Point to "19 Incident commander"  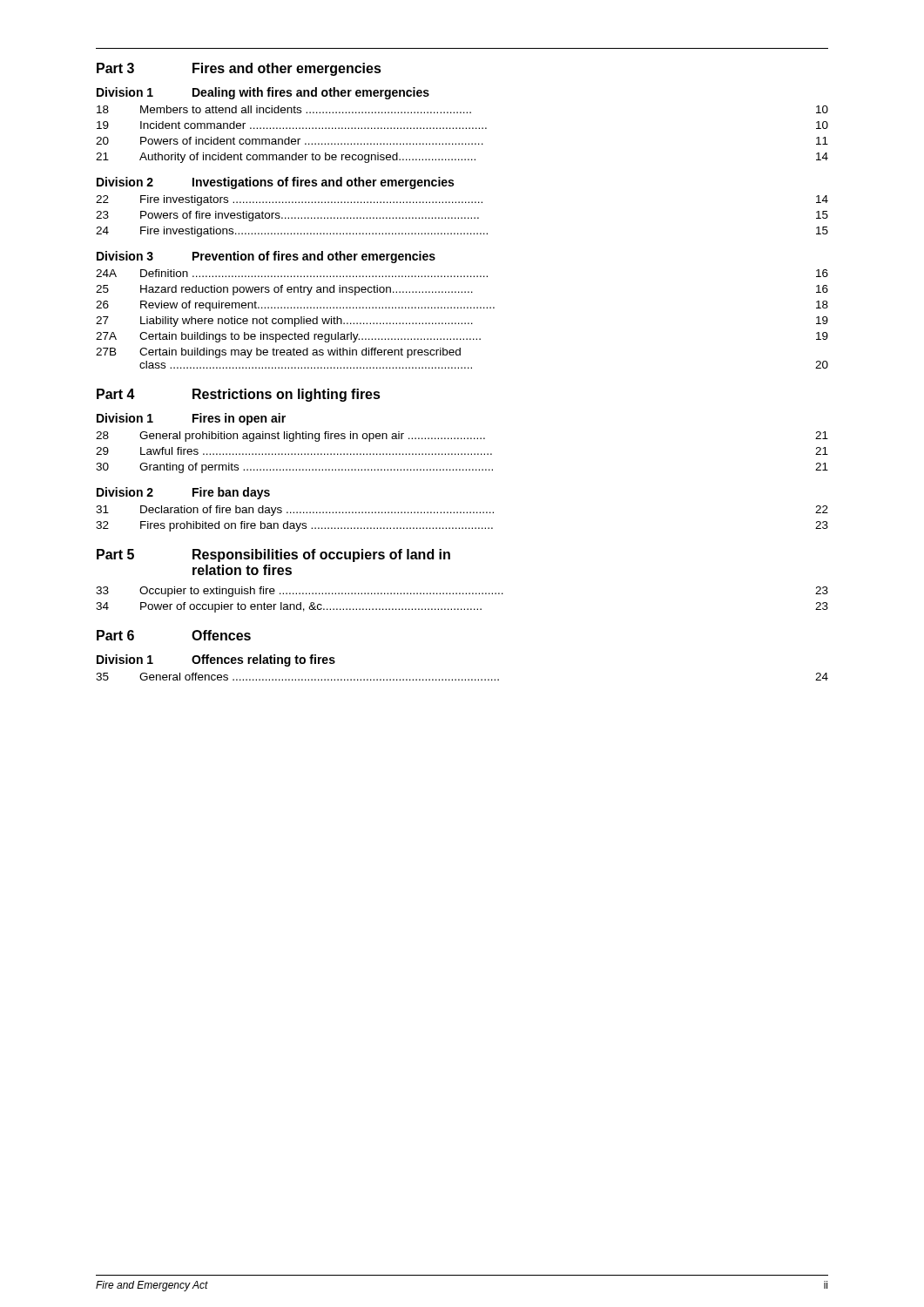click(462, 125)
